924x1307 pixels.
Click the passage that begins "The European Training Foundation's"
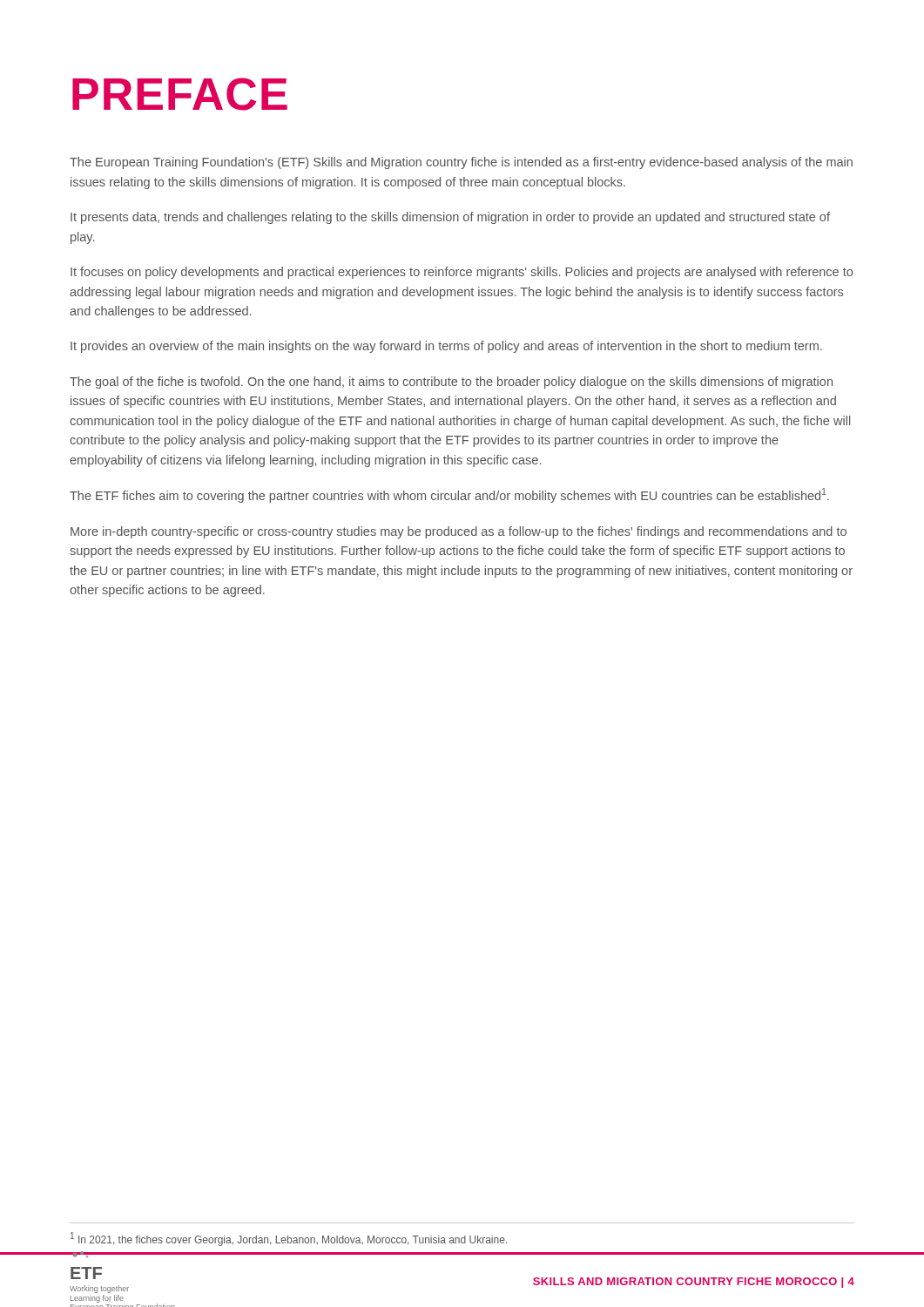click(461, 172)
